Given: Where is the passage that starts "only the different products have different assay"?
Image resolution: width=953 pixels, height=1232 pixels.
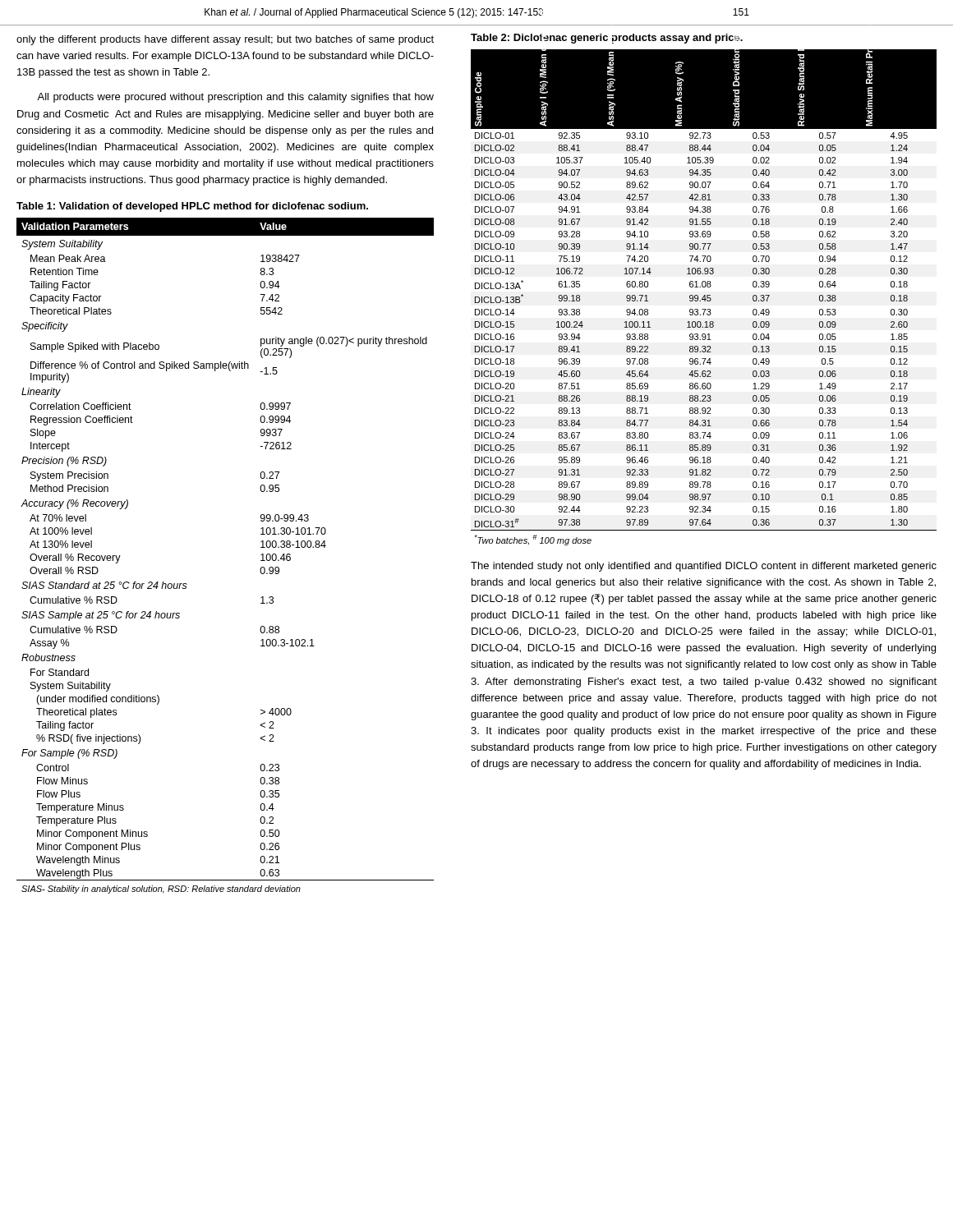Looking at the screenshot, I should tap(225, 56).
